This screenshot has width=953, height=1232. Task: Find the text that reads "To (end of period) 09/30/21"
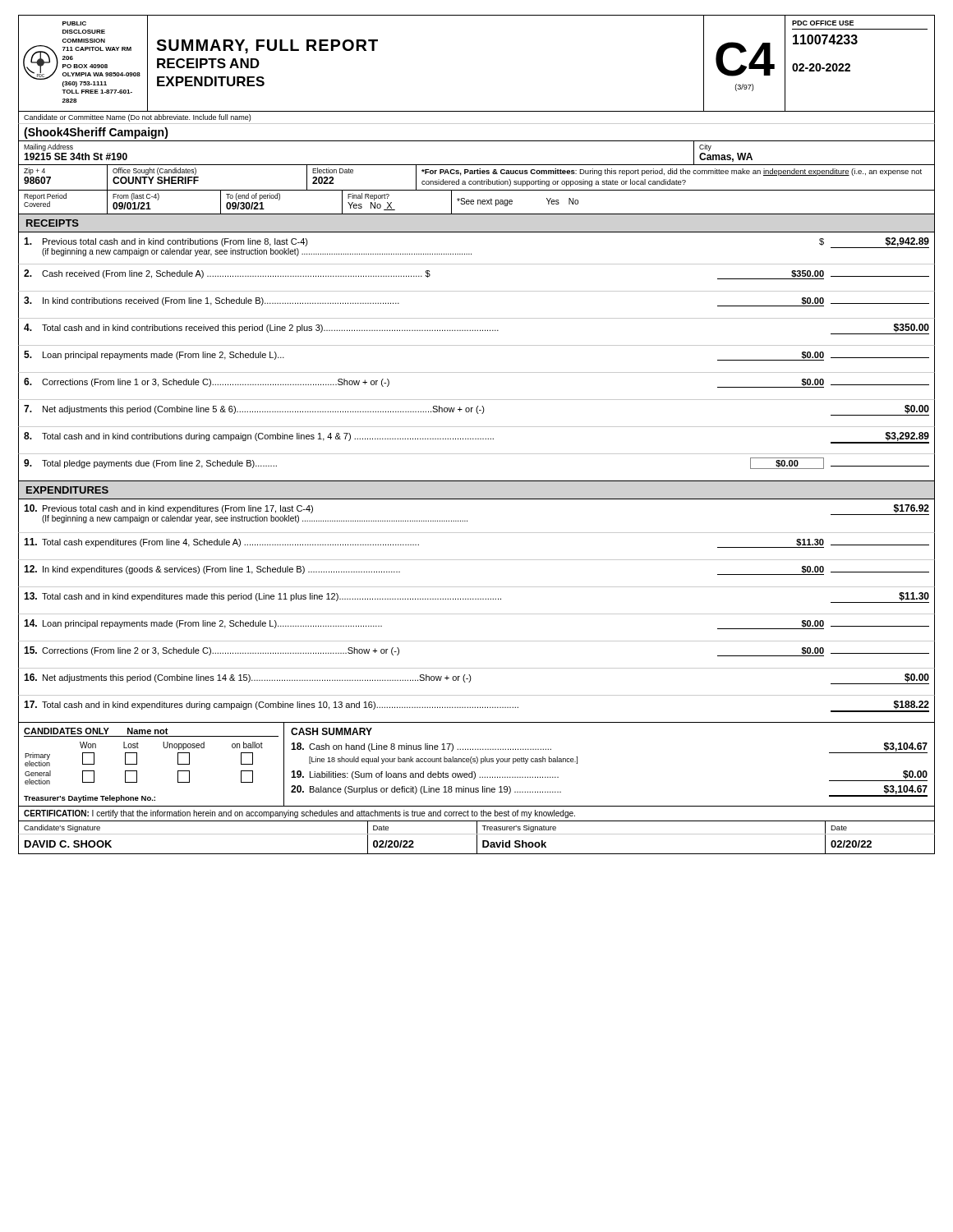[x=281, y=202]
